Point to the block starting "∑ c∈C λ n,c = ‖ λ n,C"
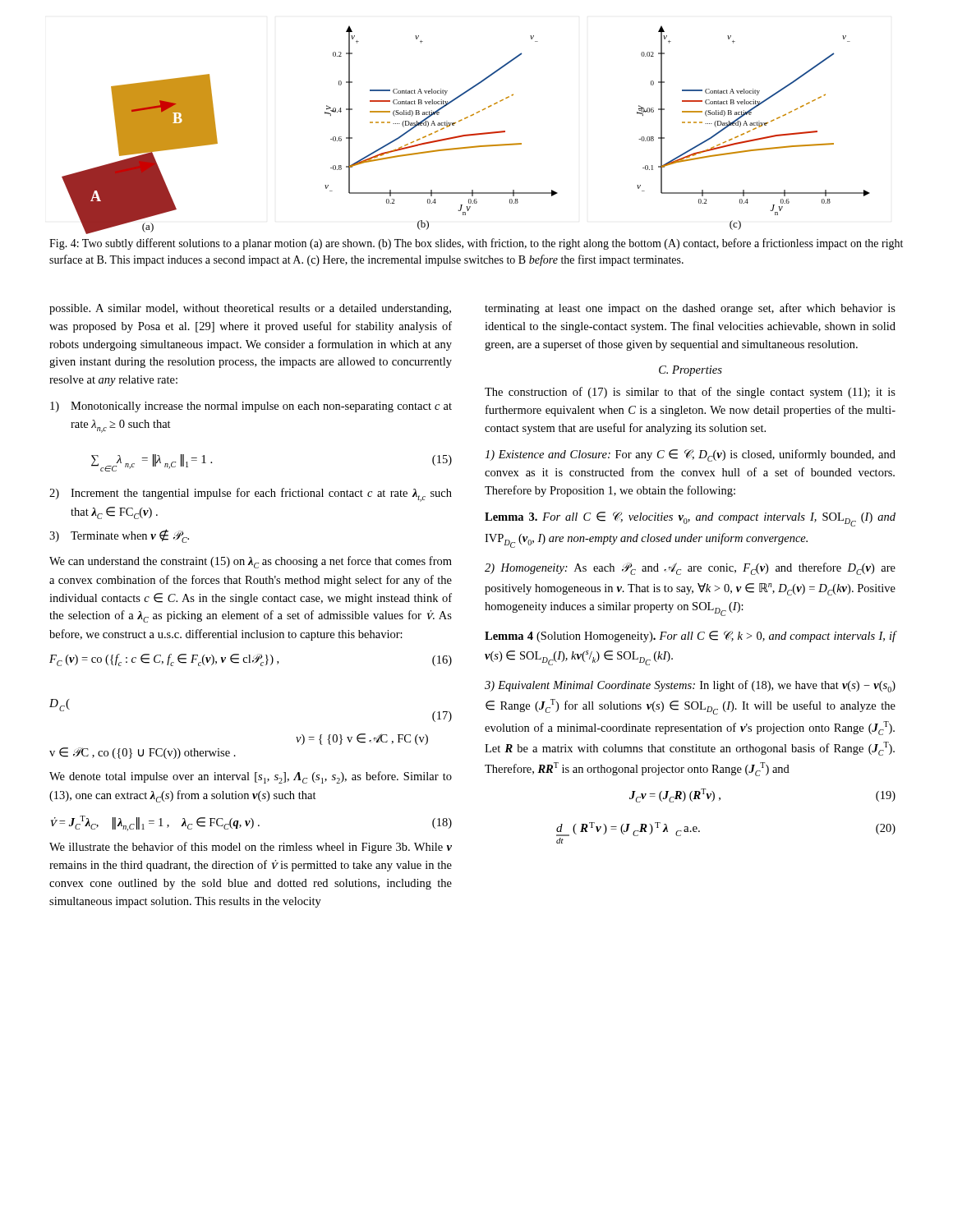The width and height of the screenshot is (953, 1232). click(x=153, y=463)
